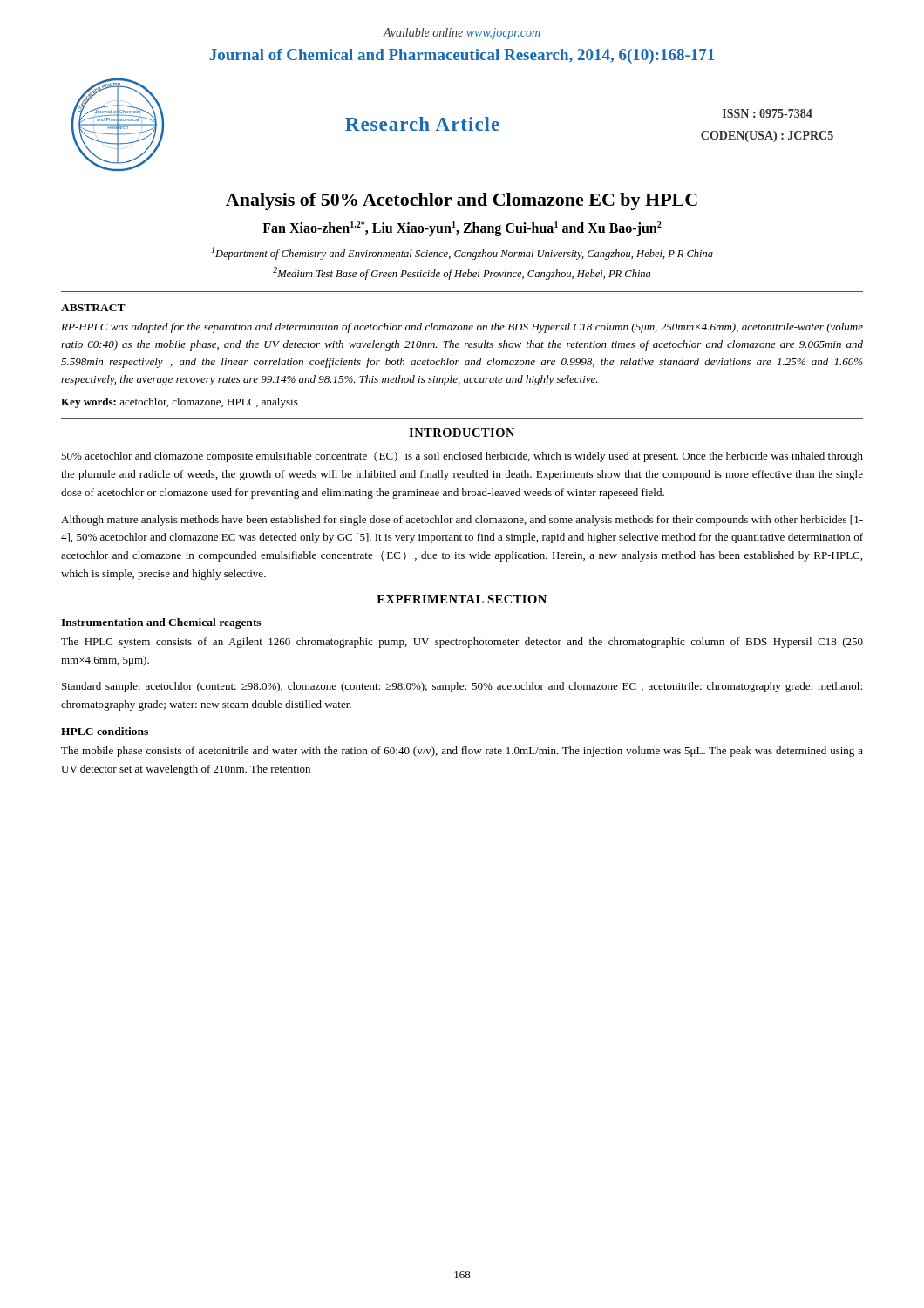Find the text block that reads "The HPLC system consists of"
924x1308 pixels.
[x=462, y=650]
